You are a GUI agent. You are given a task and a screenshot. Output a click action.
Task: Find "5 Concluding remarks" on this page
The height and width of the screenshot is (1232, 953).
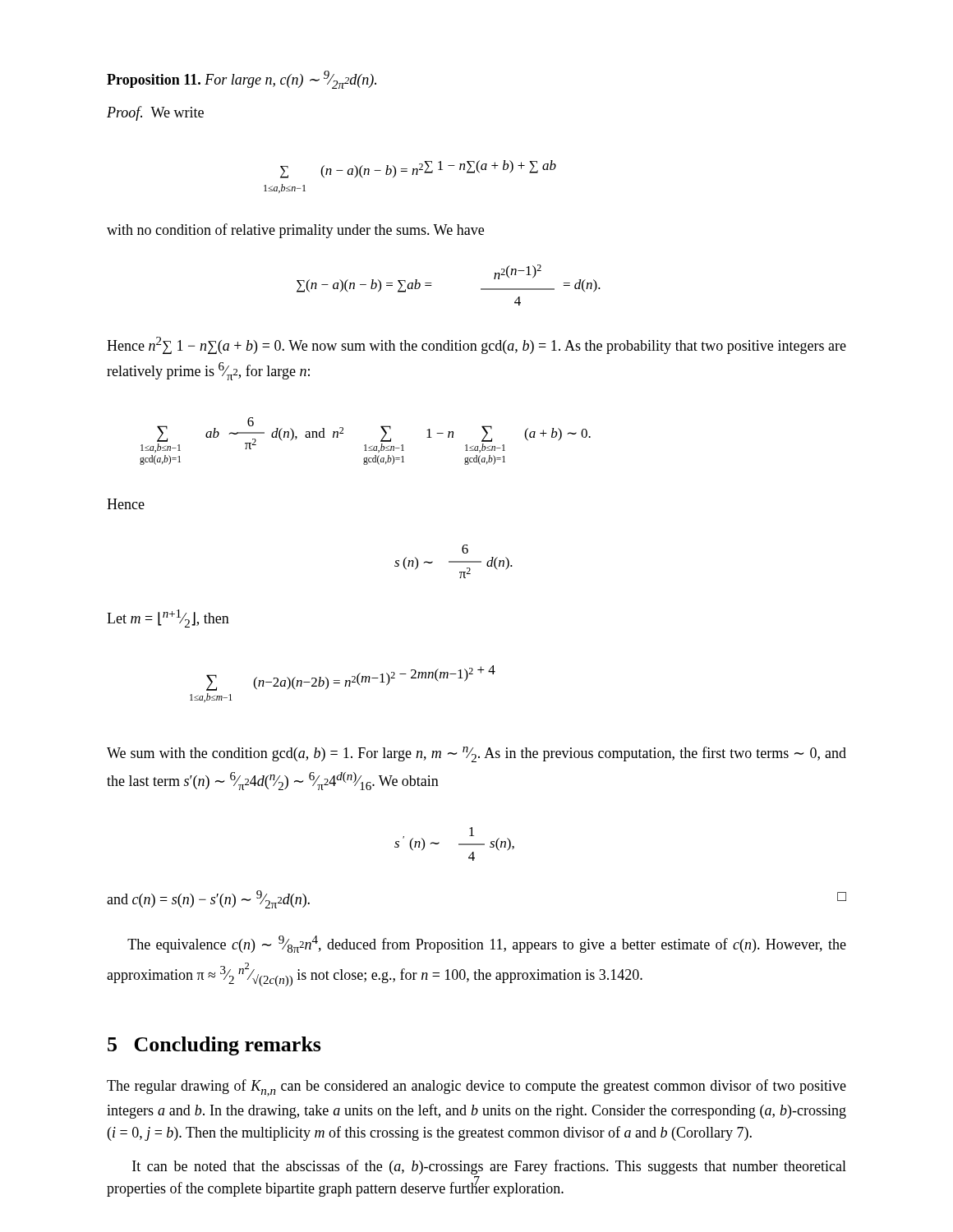click(214, 1044)
